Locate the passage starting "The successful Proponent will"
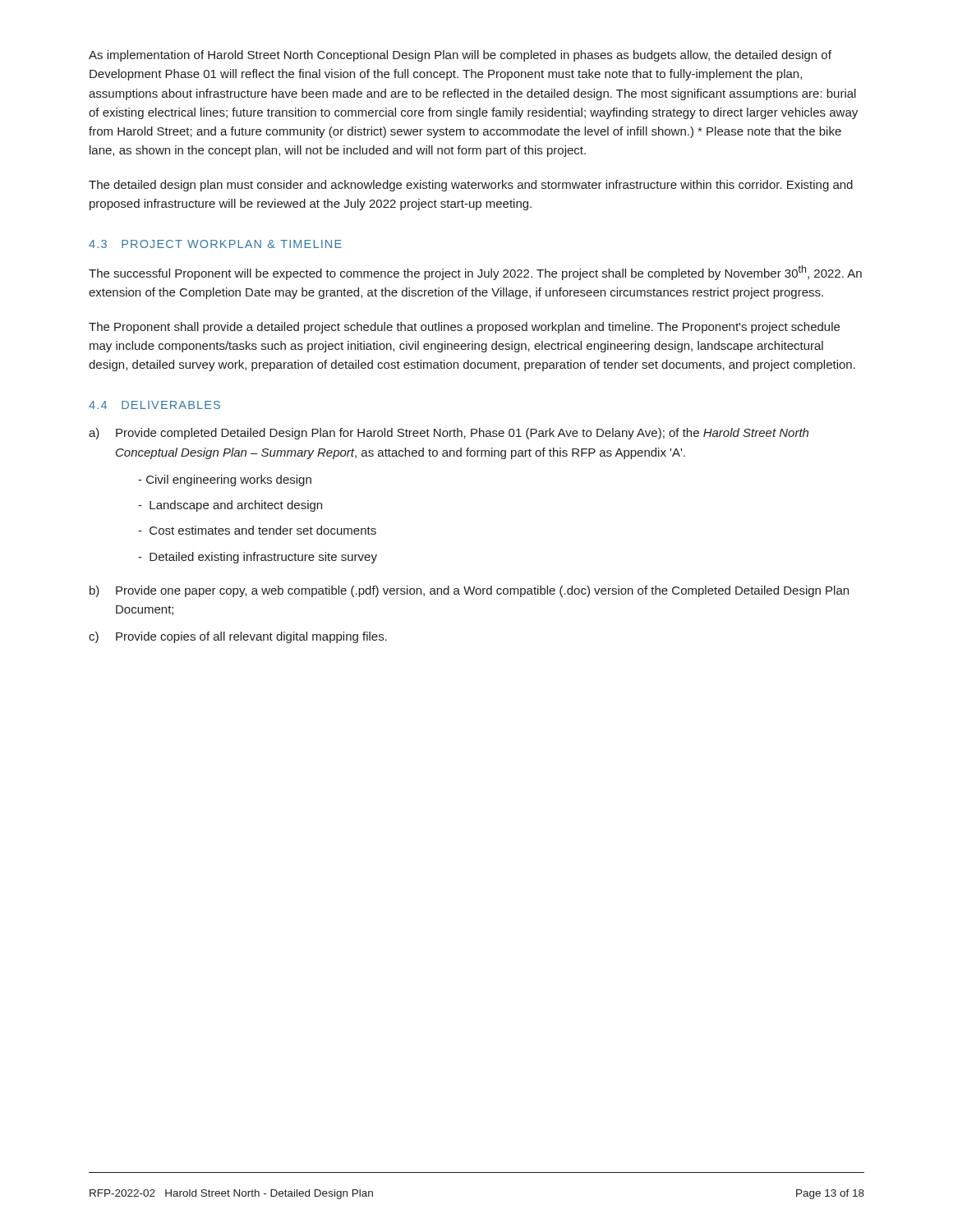Screen dimensions: 1232x953 pos(475,281)
